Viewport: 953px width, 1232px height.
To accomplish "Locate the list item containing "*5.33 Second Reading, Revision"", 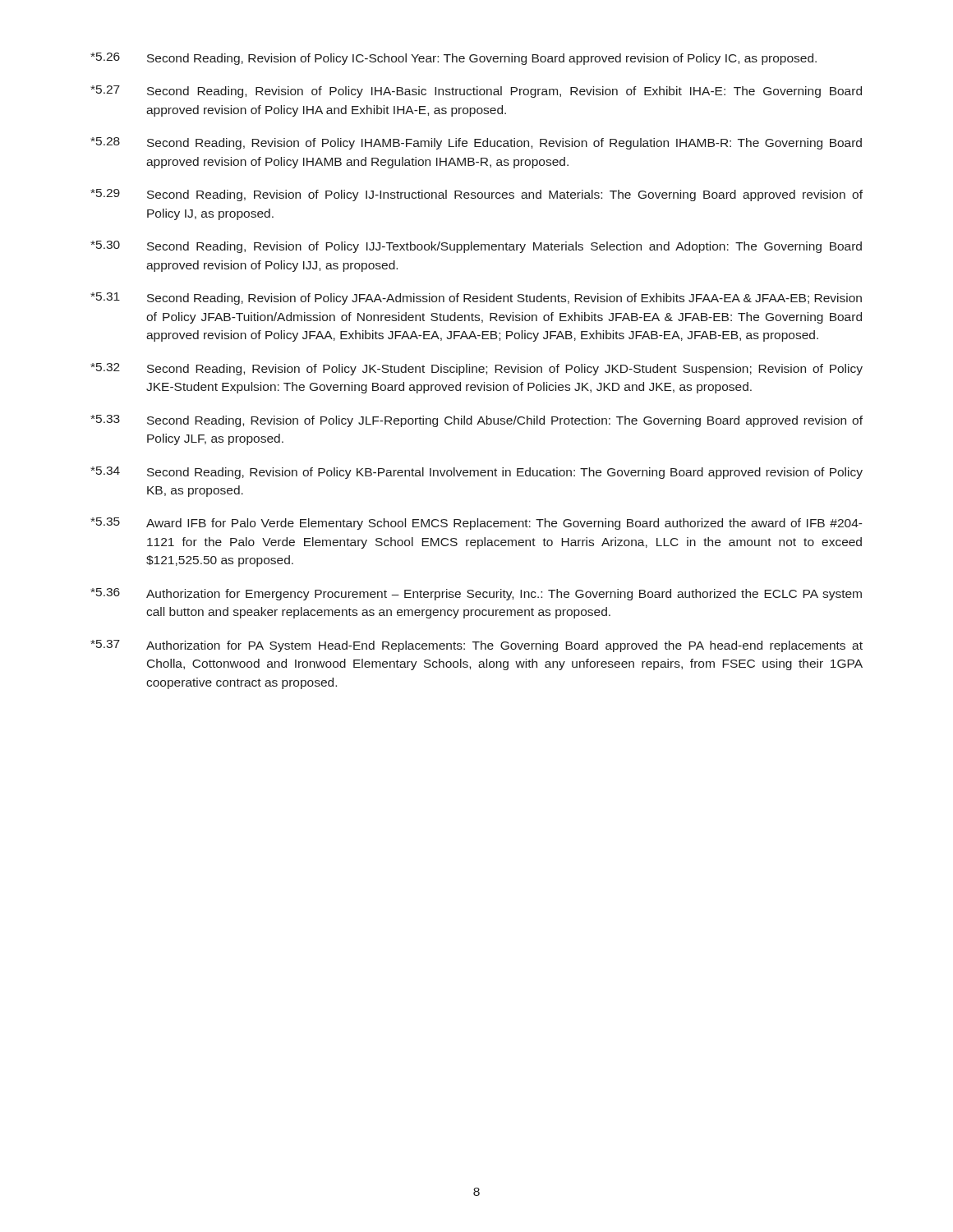I will [476, 430].
